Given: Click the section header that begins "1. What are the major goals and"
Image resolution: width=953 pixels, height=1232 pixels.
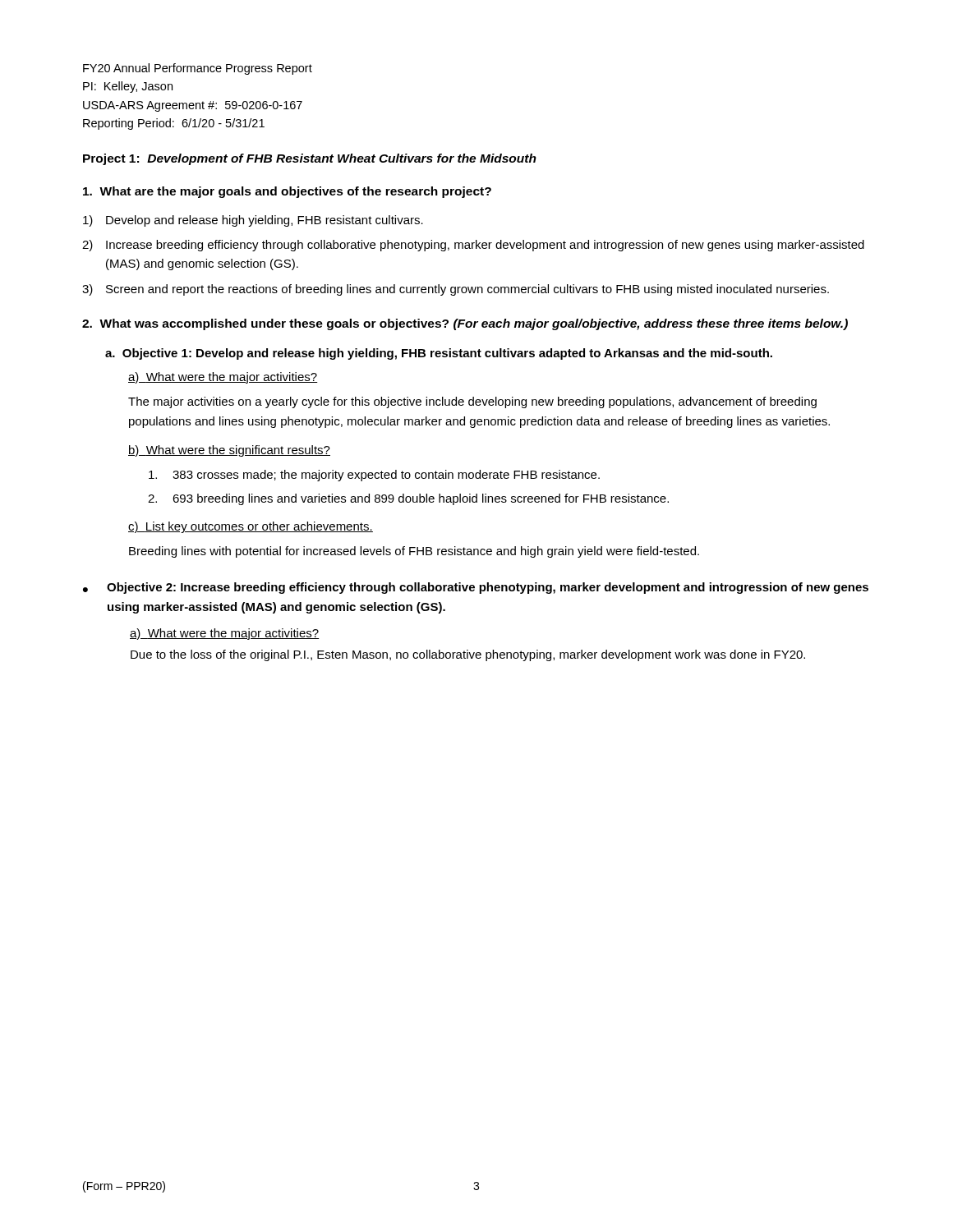Looking at the screenshot, I should 287,191.
